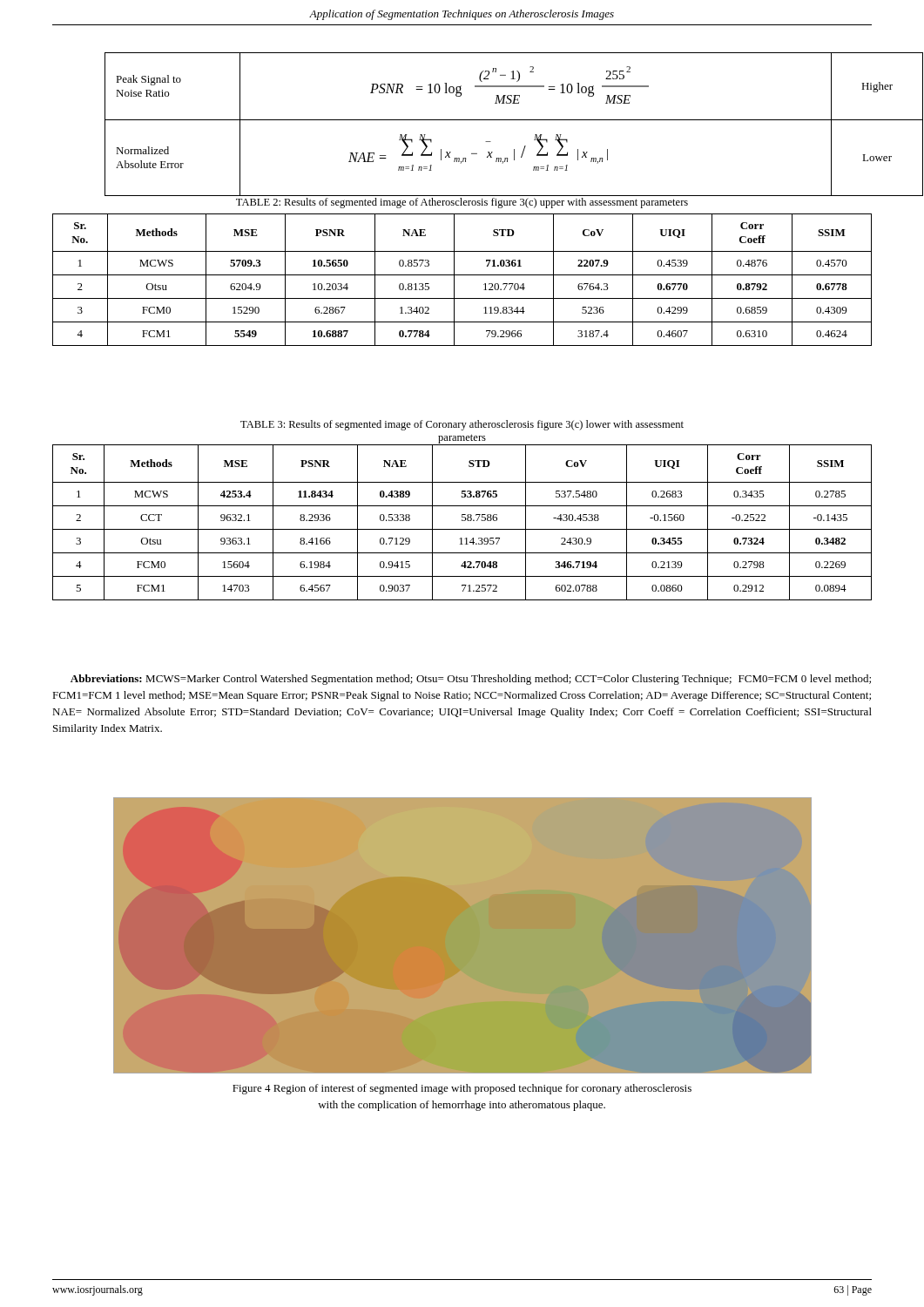Click on the caption that reads "Figure 4 Region of interest"
This screenshot has width=924, height=1307.
coord(462,1096)
